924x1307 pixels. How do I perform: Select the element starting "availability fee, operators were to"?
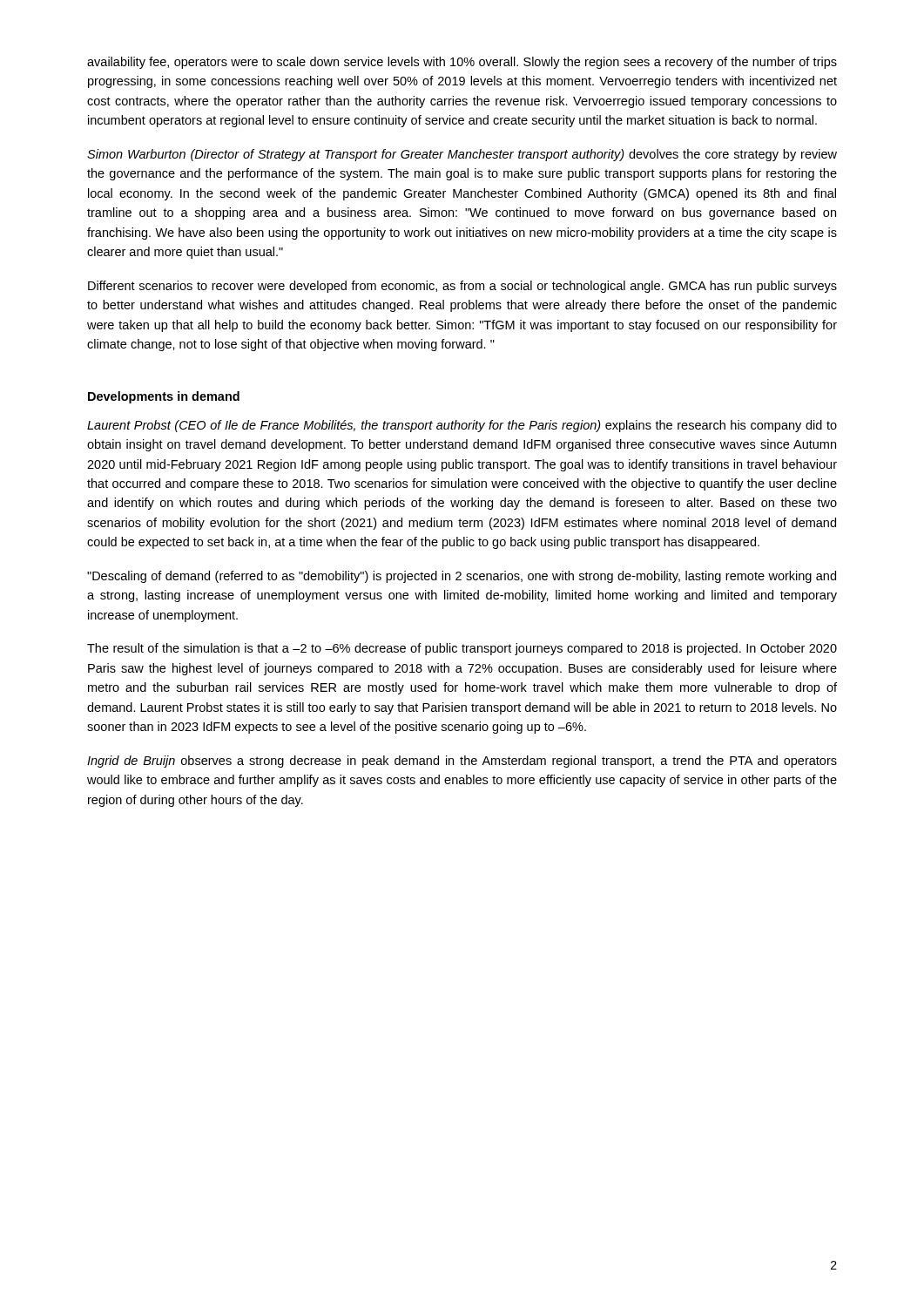click(x=462, y=91)
